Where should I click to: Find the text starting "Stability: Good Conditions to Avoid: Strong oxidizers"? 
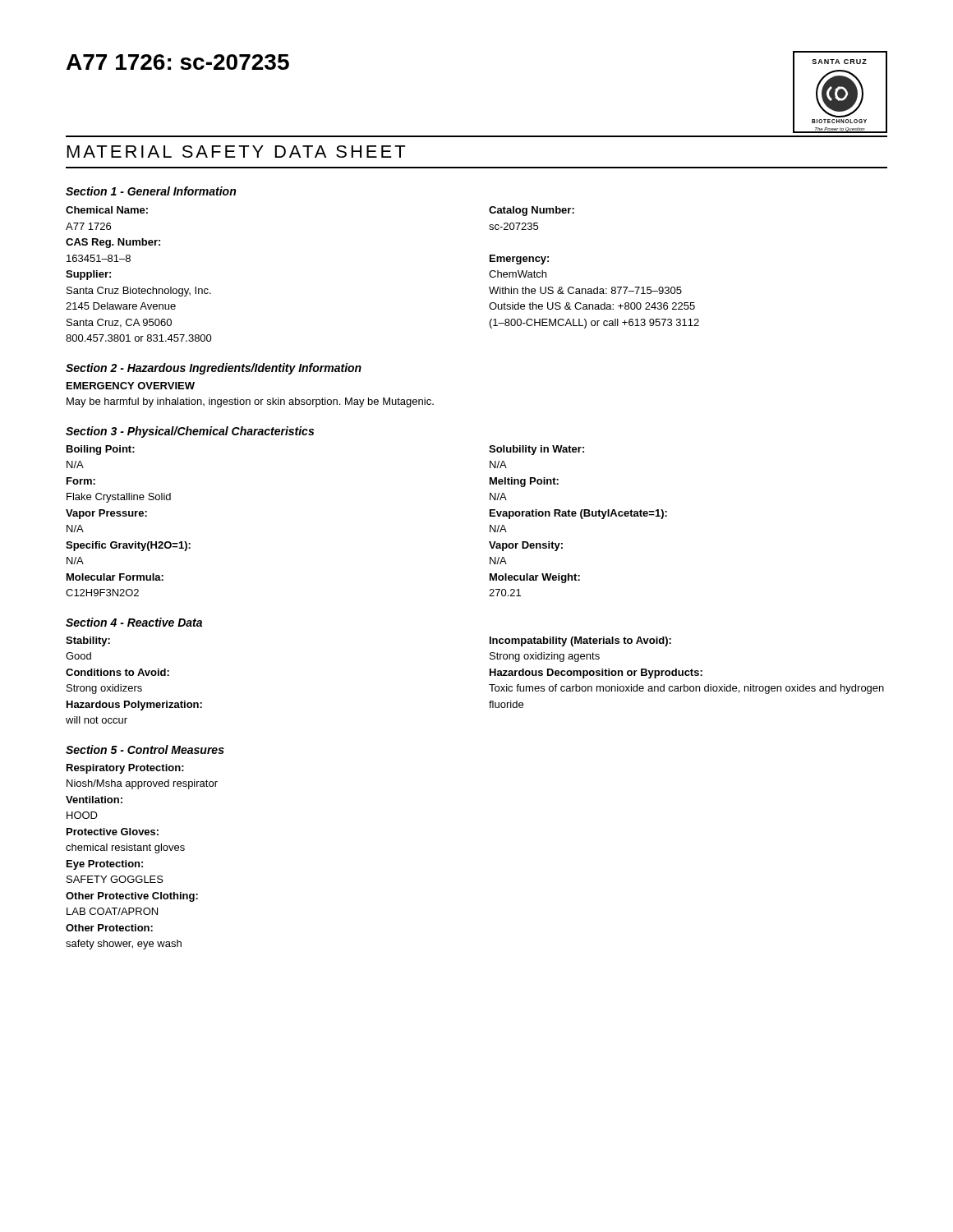[x=90, y=641]
